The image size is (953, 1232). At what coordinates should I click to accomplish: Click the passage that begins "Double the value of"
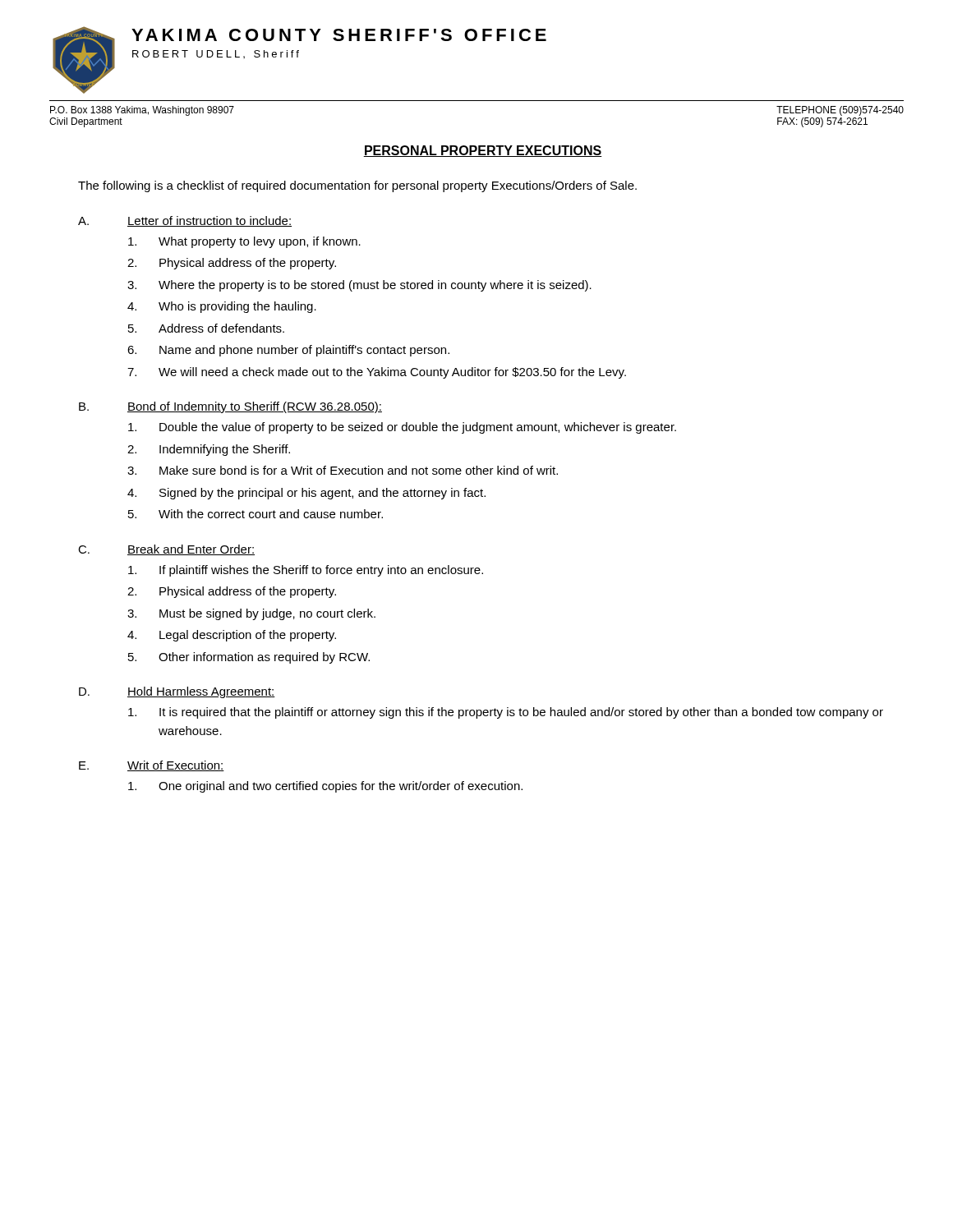(507, 427)
